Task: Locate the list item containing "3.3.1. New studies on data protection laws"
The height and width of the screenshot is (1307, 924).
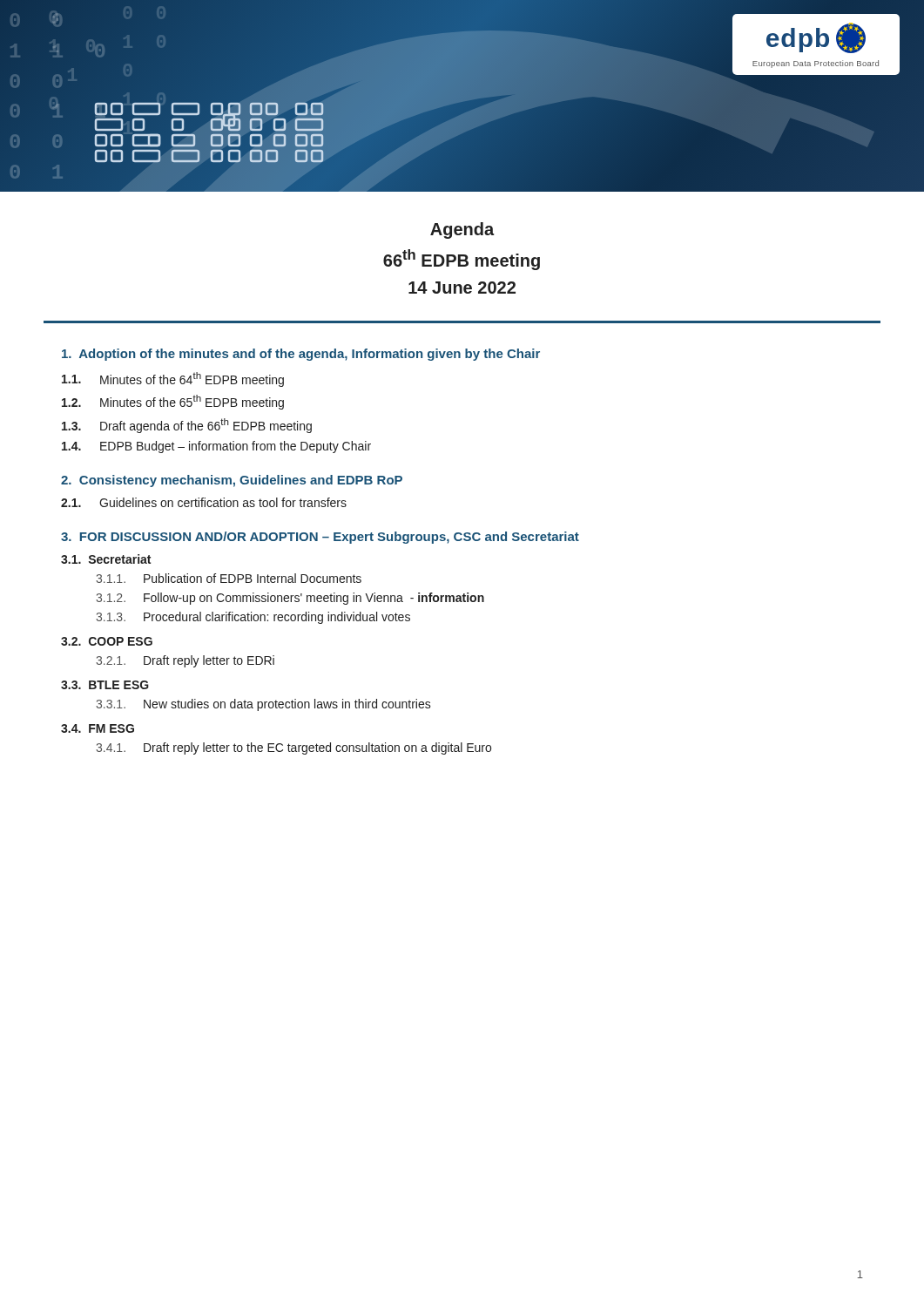Action: (263, 704)
